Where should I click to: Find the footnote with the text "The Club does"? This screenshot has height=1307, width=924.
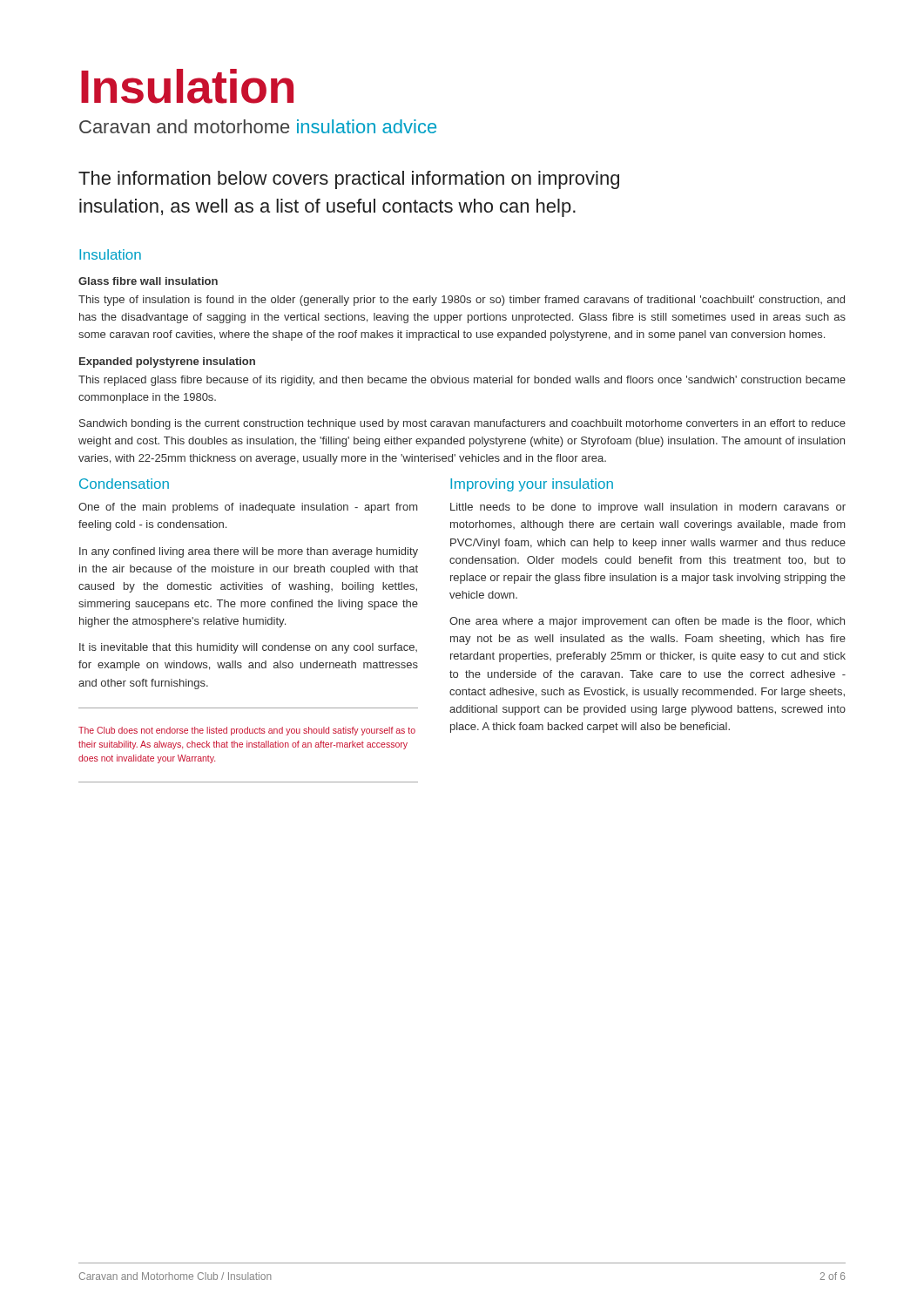coord(248,745)
